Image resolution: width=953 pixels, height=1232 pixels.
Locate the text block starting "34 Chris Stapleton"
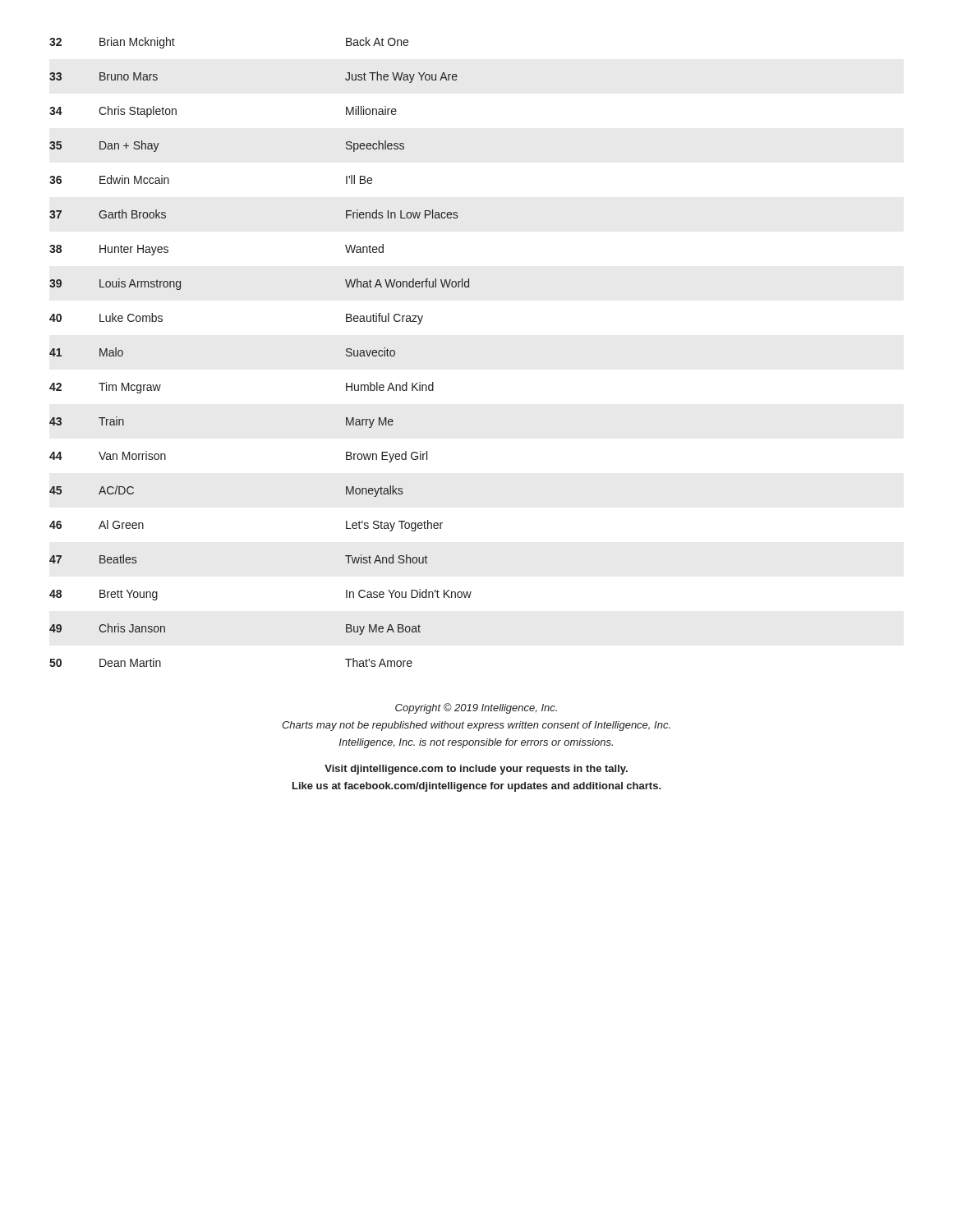tap(132, 111)
